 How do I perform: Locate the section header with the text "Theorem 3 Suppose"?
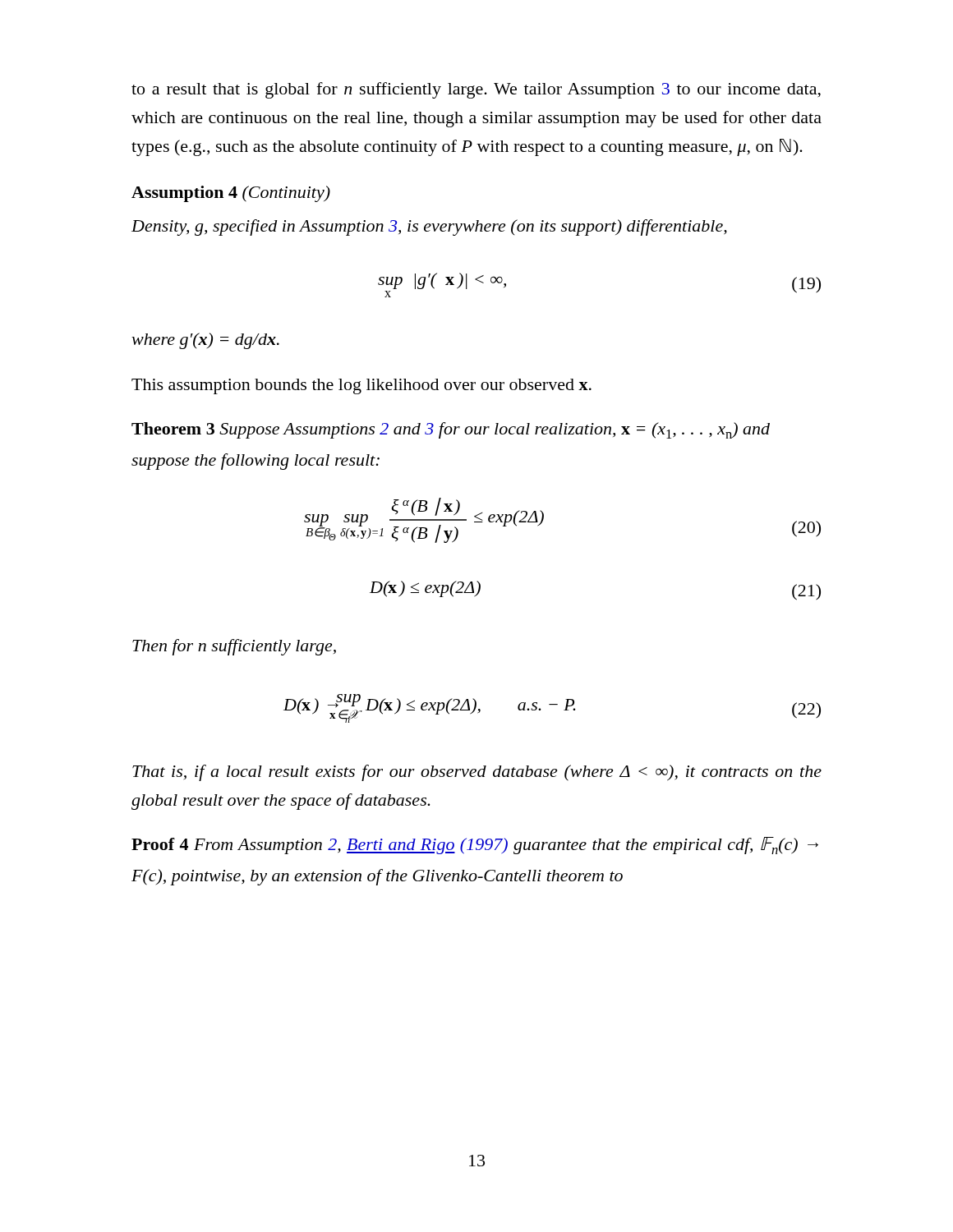point(451,444)
